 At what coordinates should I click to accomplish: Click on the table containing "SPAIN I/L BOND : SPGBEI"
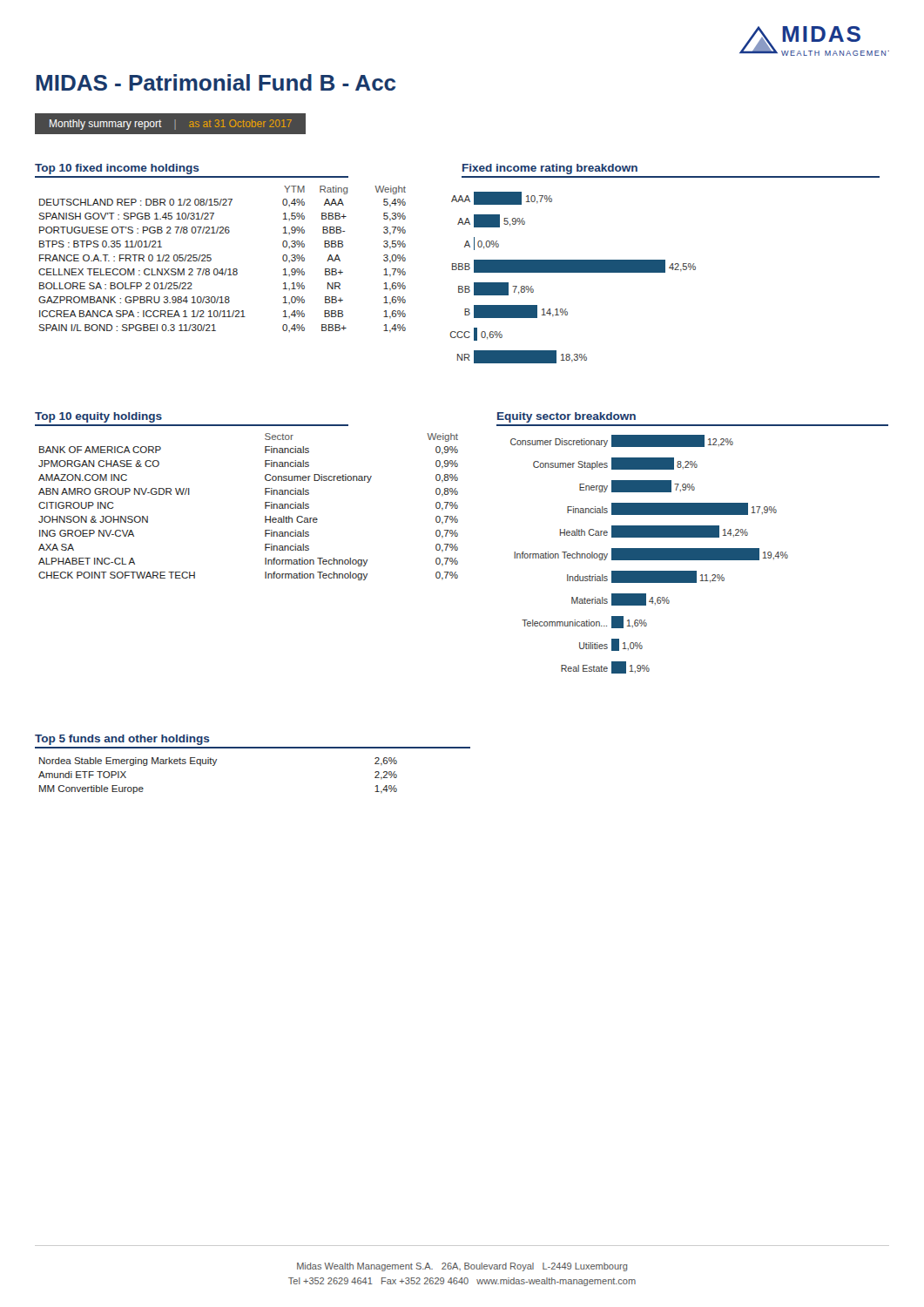click(x=222, y=259)
